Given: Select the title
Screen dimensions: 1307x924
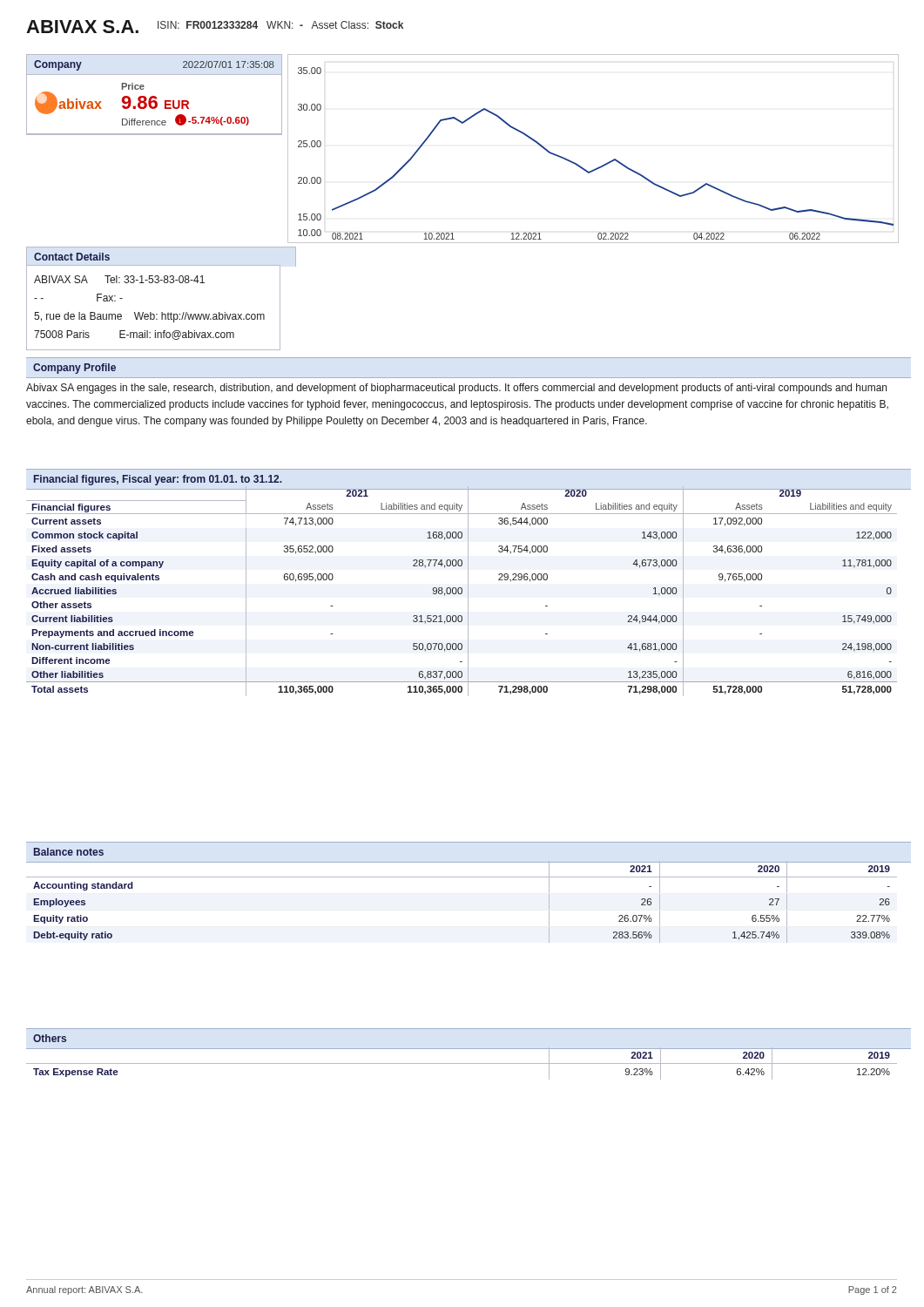Looking at the screenshot, I should [83, 27].
